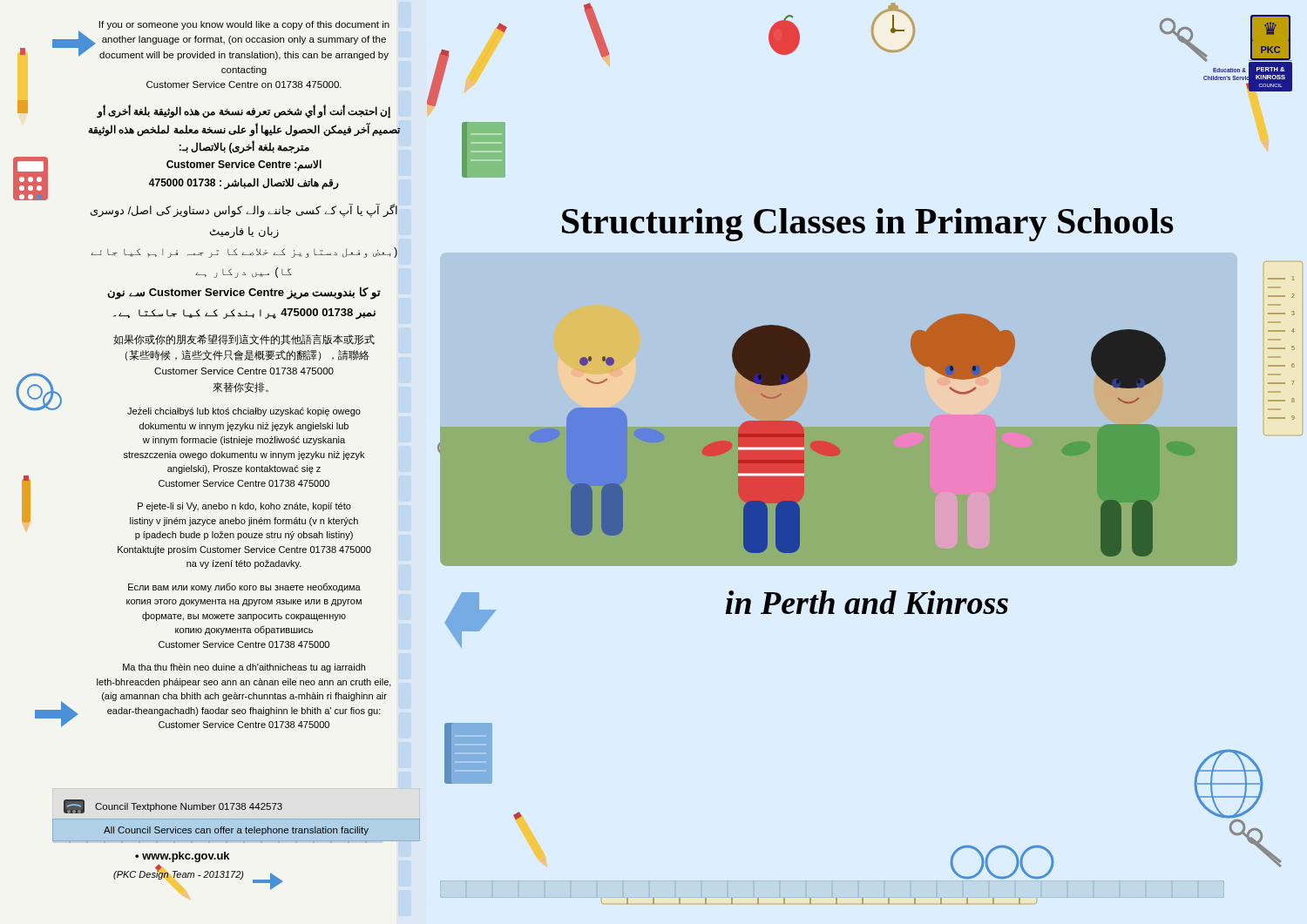Select the text block containing "如果你或你的朋友希望得到這文件的其他語言版本或形式 （某些時候，這些文件只會是概要式的翻譯），請聯絡 Customer Service Centre"

[244, 363]
